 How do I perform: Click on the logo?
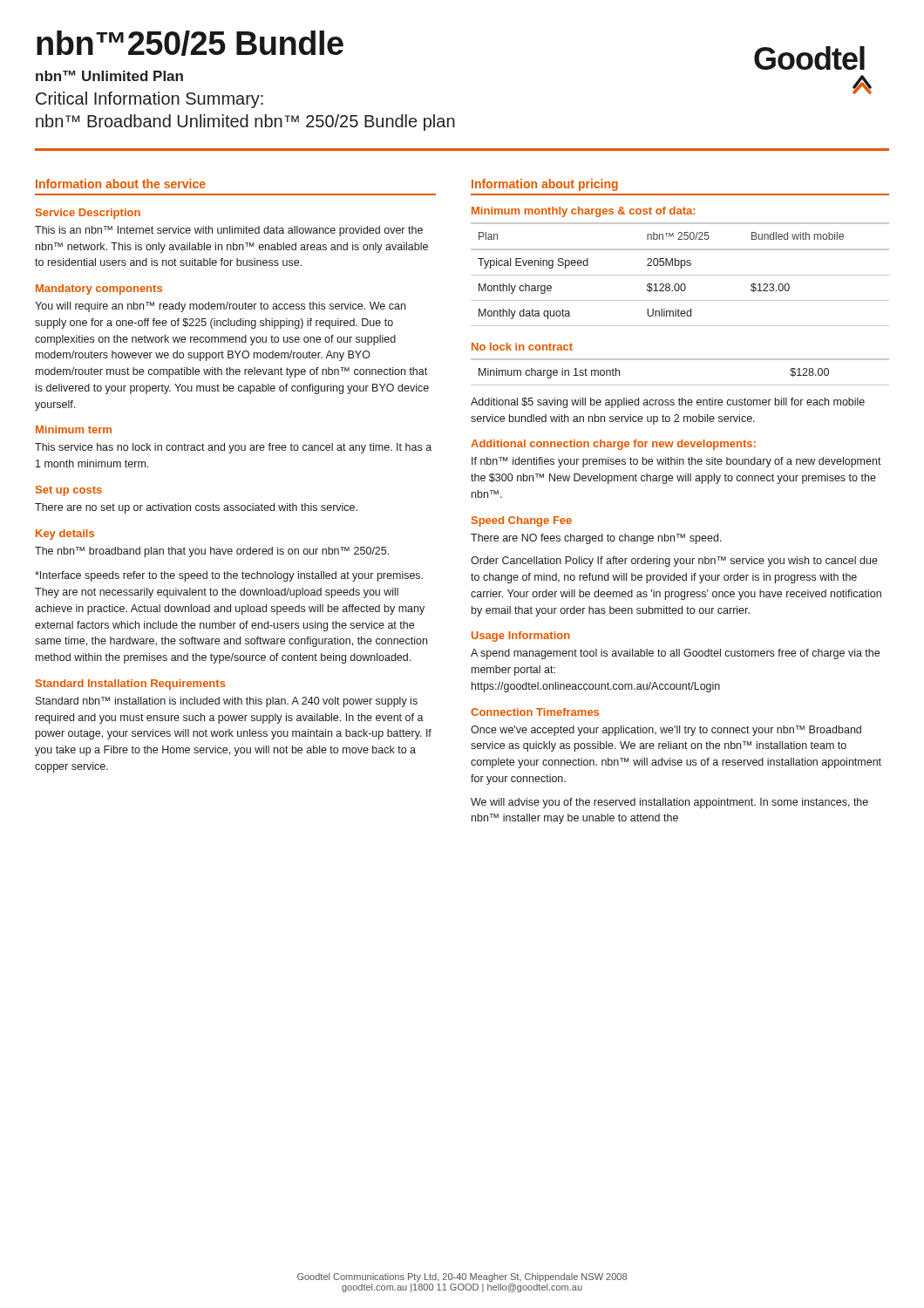coord(819,65)
